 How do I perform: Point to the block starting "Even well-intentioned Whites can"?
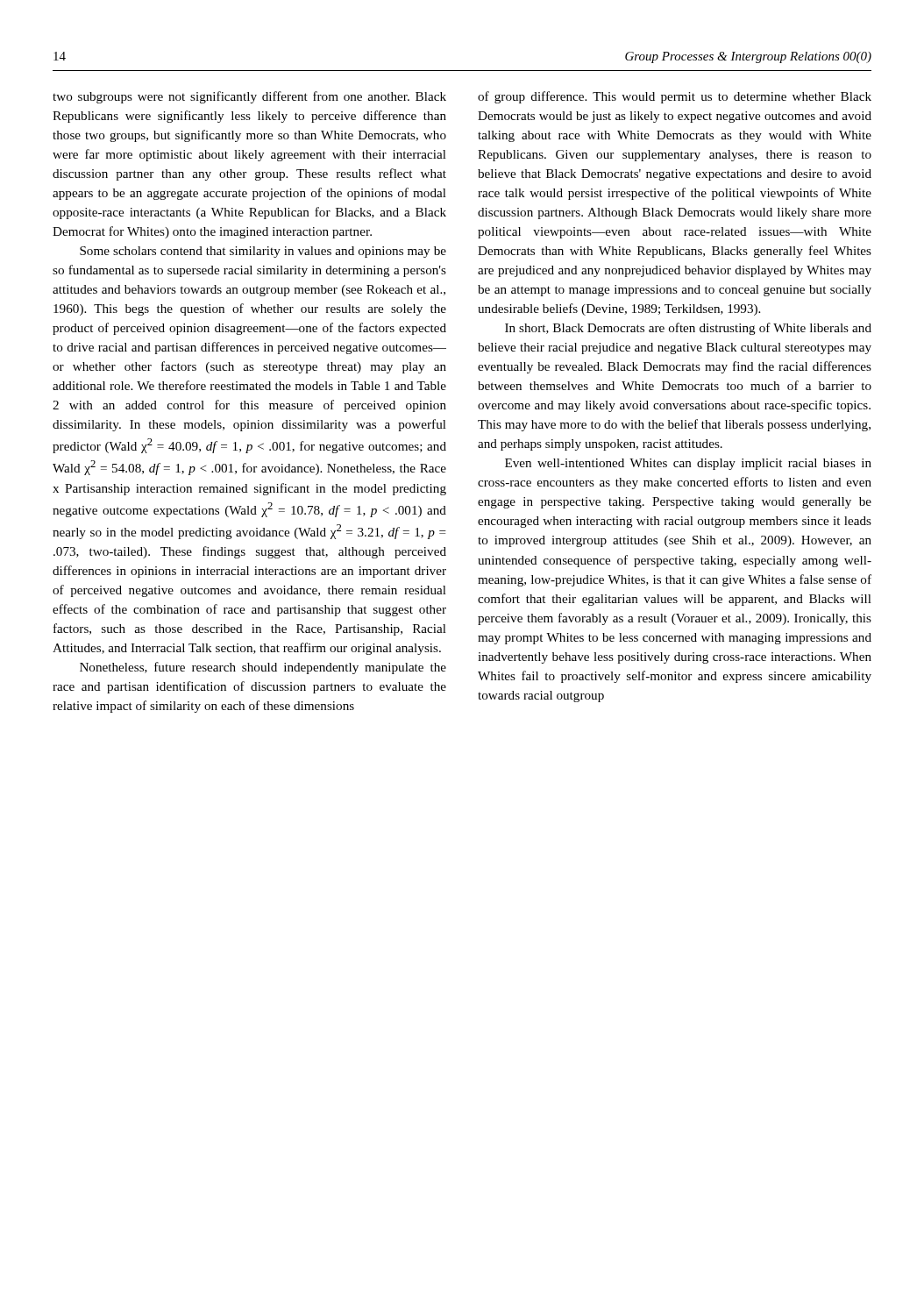(675, 579)
